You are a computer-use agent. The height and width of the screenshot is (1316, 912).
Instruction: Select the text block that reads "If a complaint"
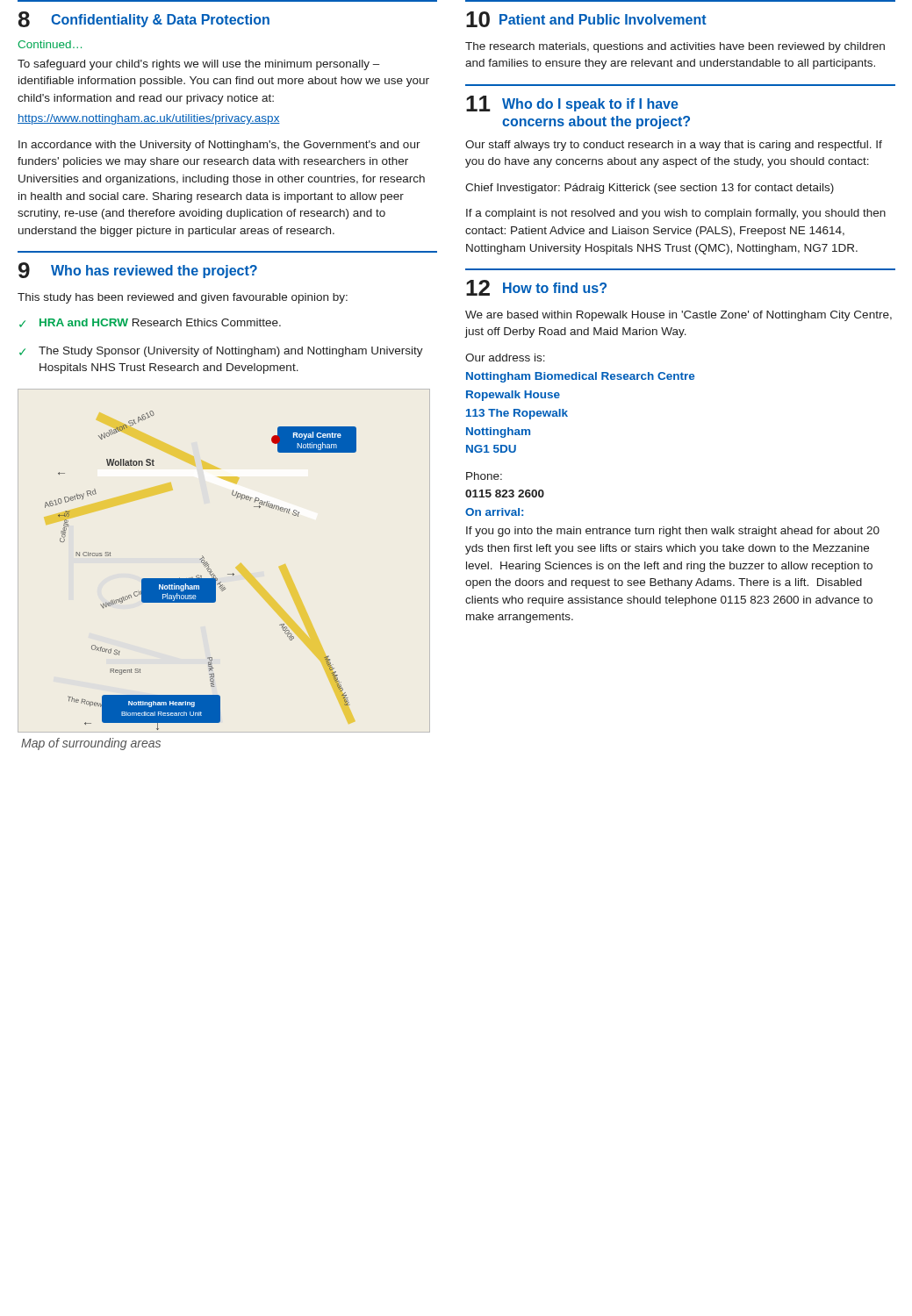click(x=676, y=230)
